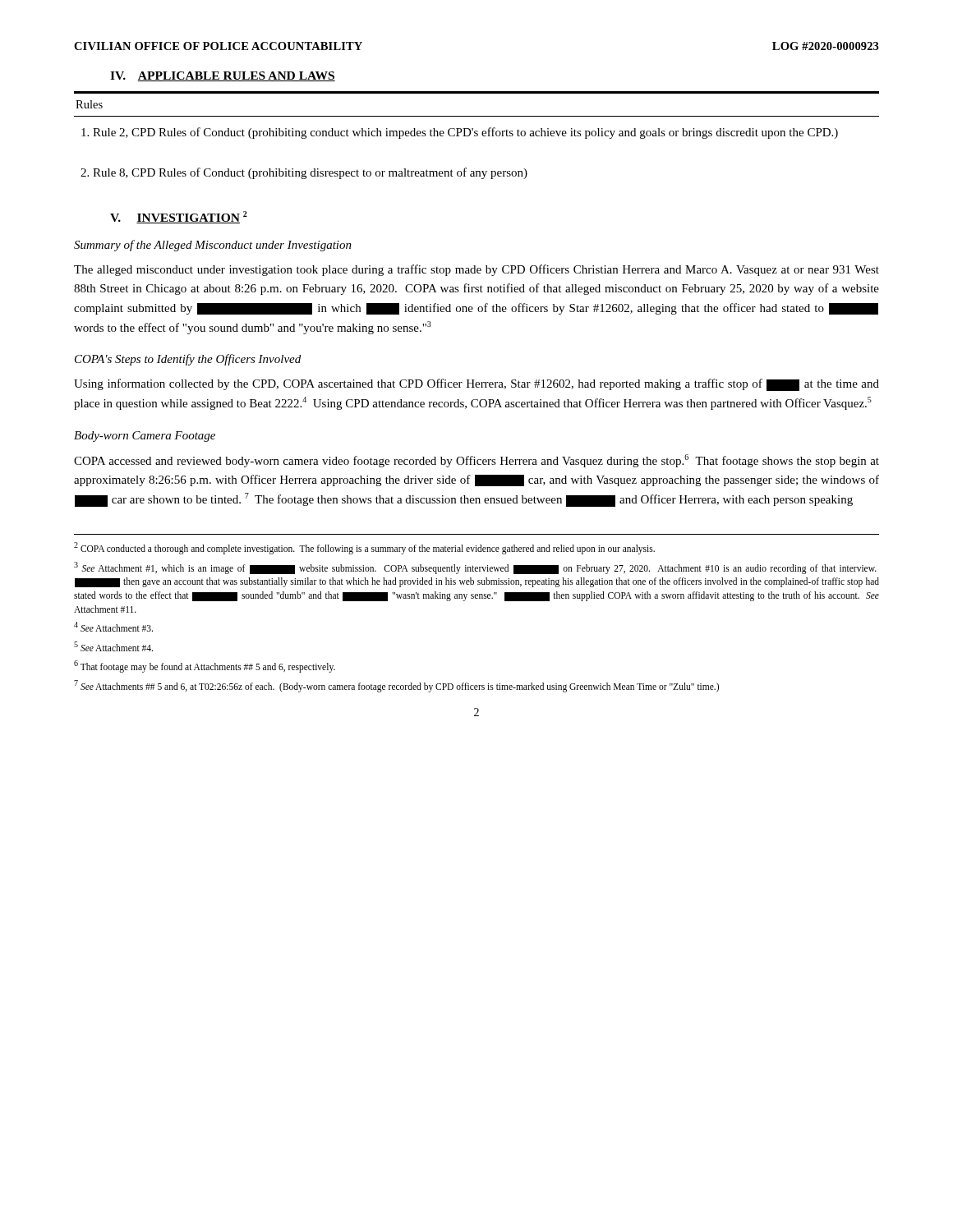Locate the block of text that opens with "Using information collected"
953x1232 pixels.
click(476, 394)
